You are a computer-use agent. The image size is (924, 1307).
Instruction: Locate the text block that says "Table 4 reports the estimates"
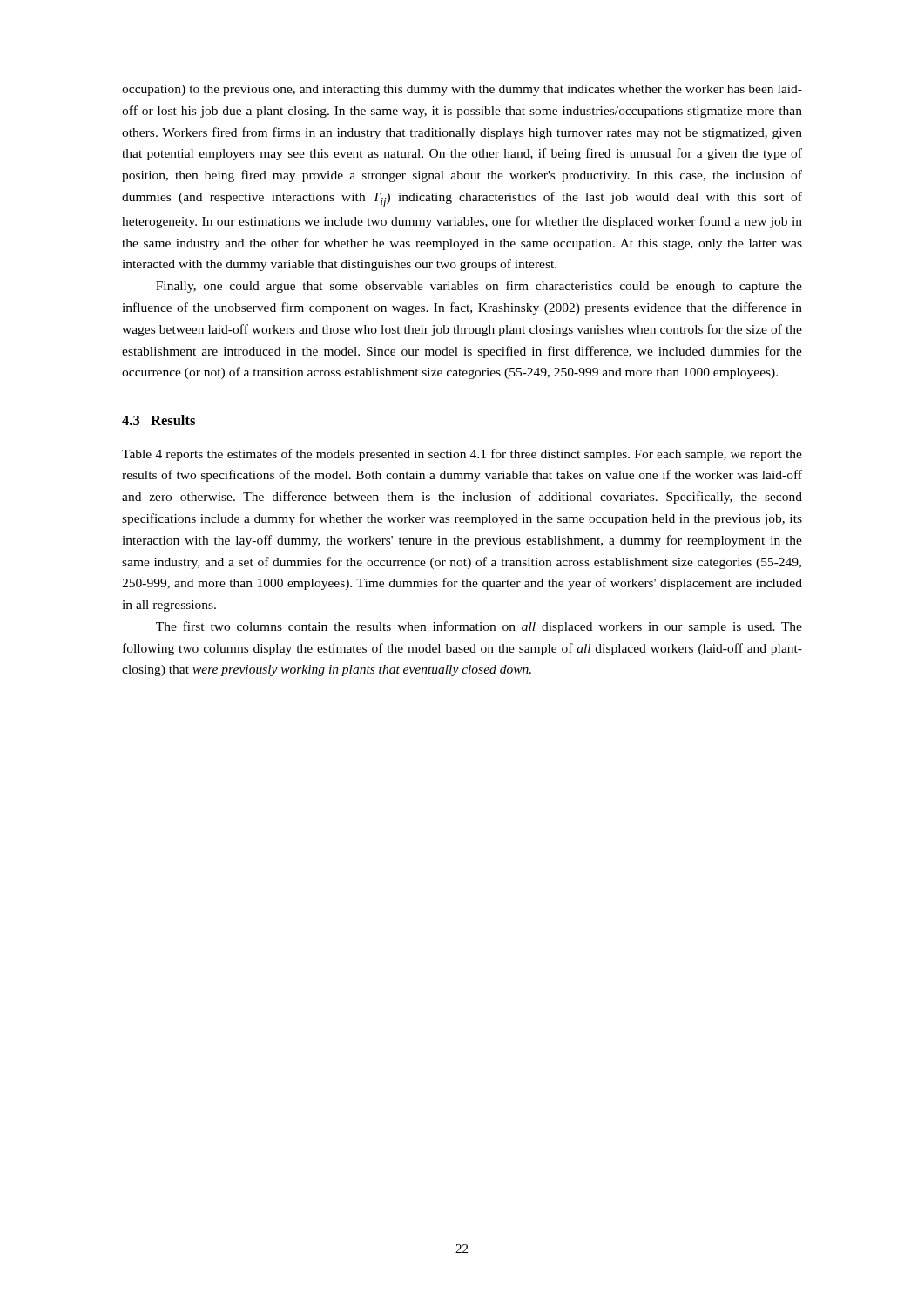point(462,529)
